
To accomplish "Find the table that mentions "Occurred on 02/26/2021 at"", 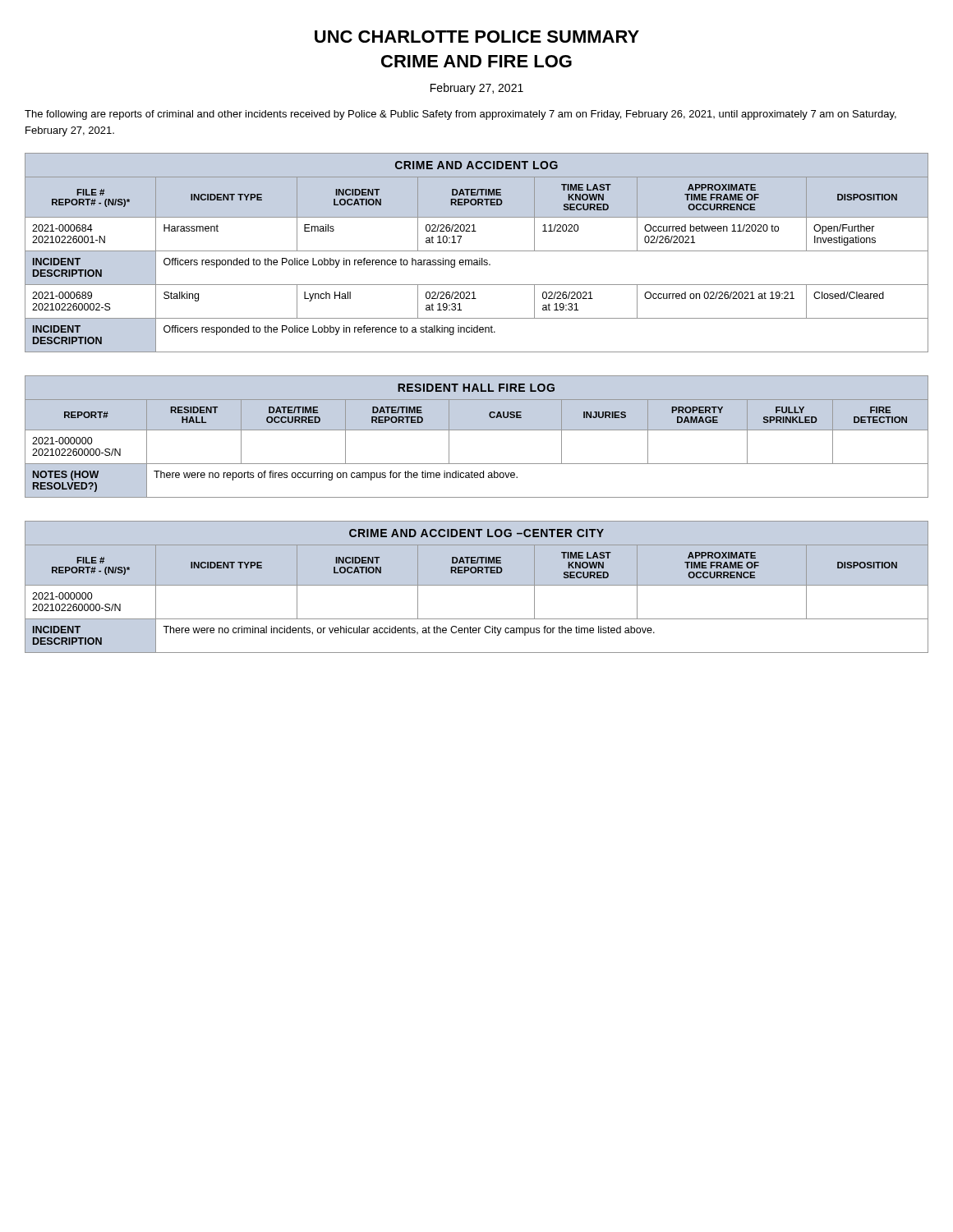I will (476, 253).
